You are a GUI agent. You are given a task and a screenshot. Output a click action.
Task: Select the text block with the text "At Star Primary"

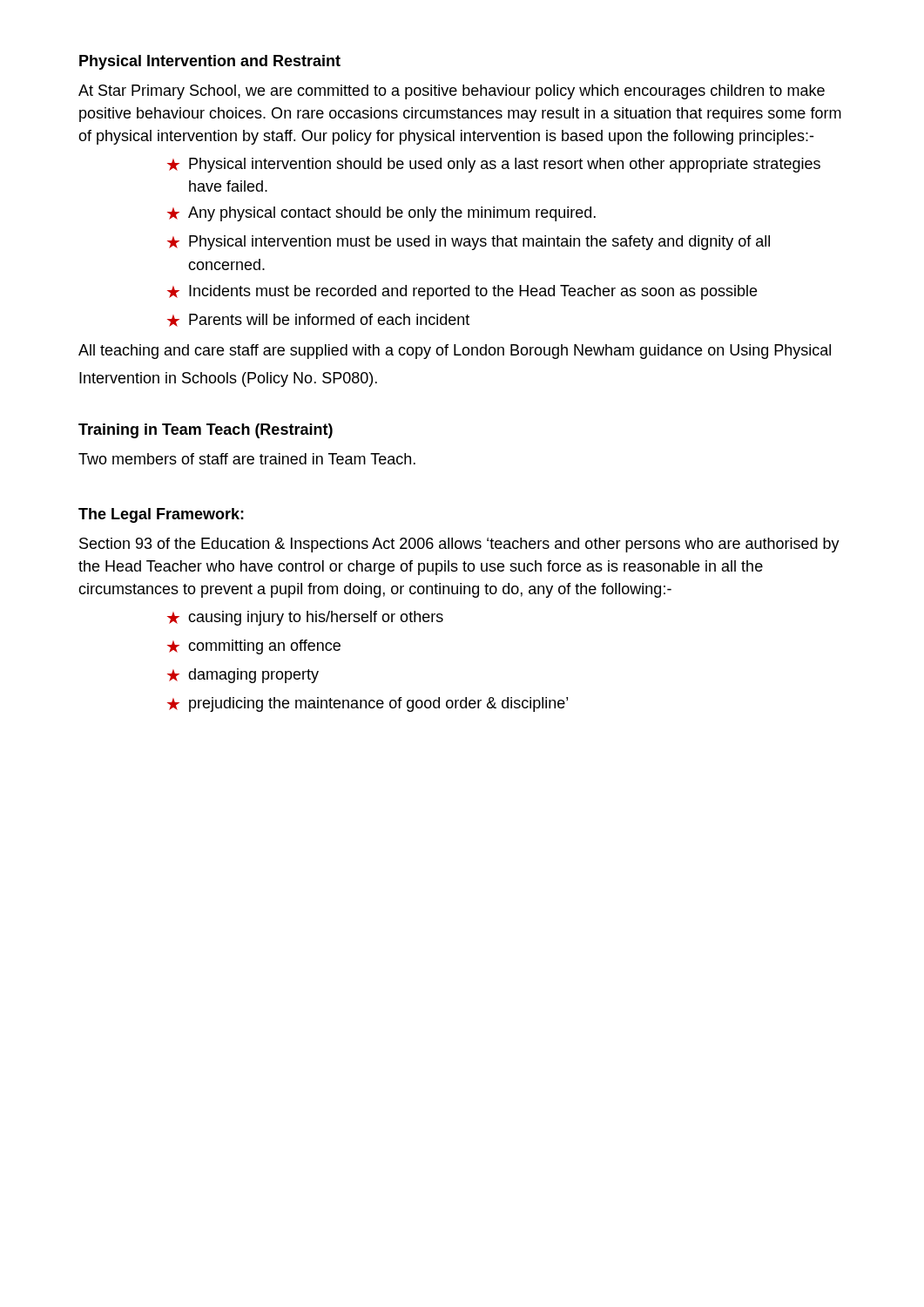point(460,113)
